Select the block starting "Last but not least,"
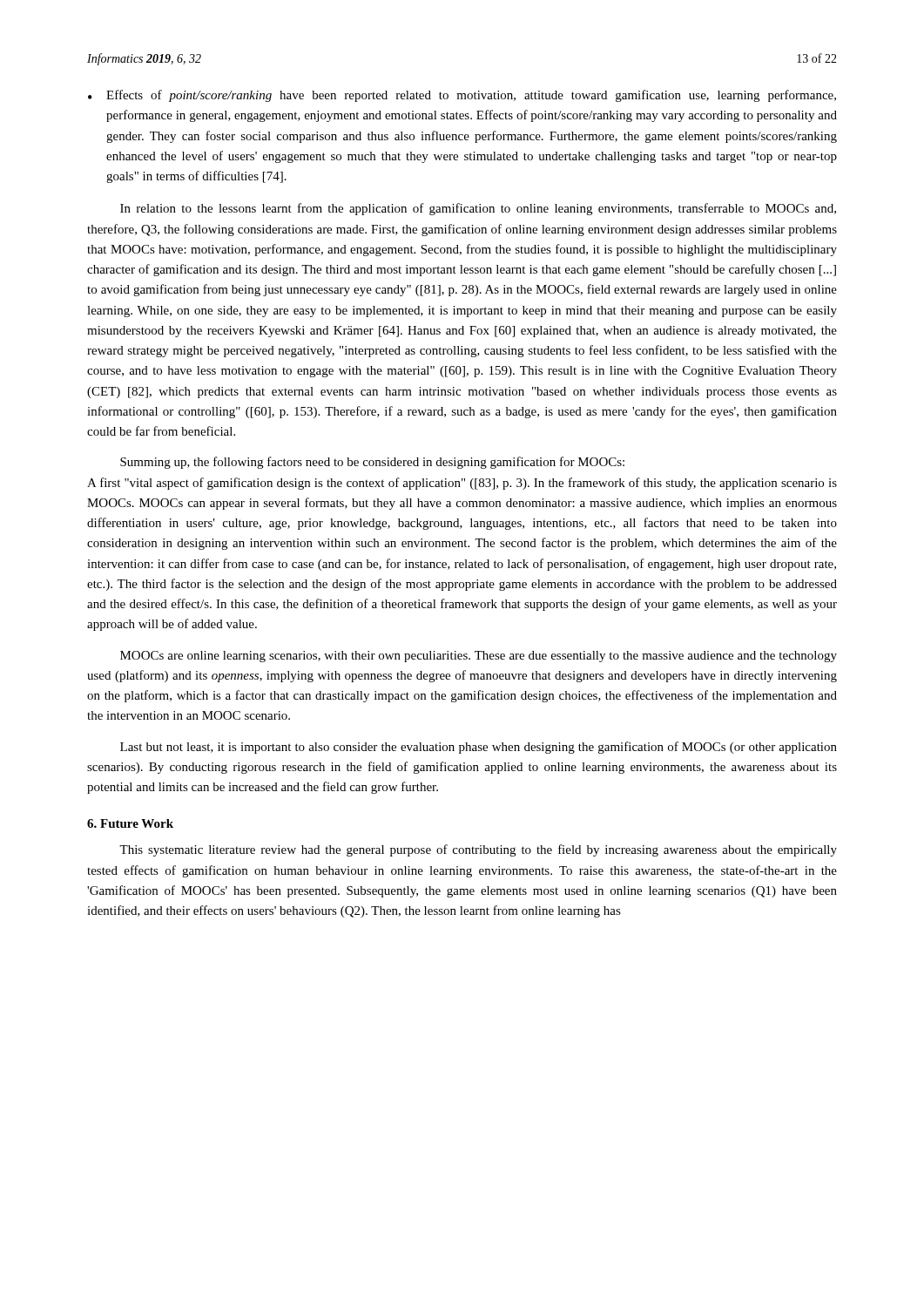This screenshot has height=1307, width=924. 462,767
